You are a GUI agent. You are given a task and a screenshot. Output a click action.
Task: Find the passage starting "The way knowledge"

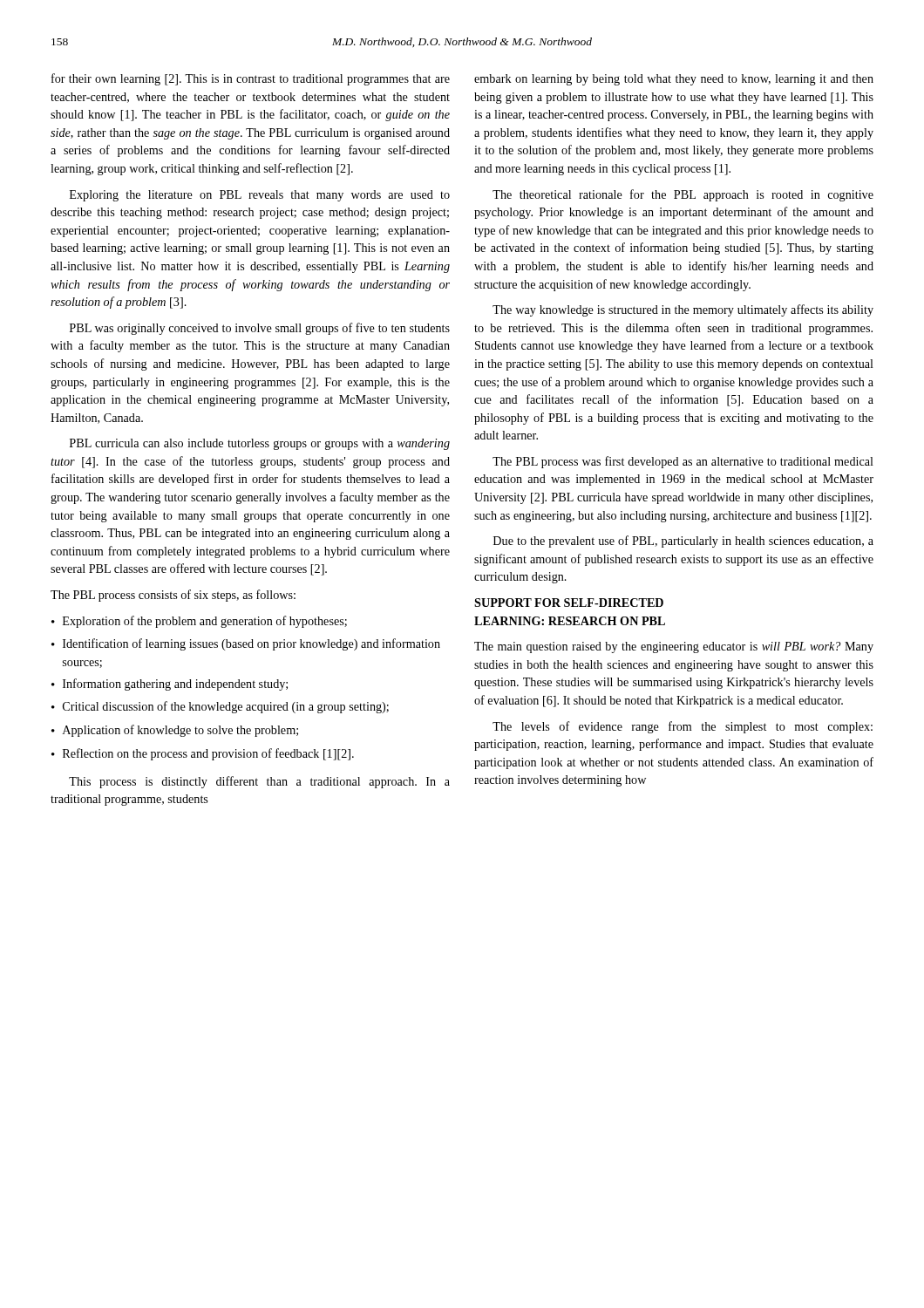click(x=674, y=373)
